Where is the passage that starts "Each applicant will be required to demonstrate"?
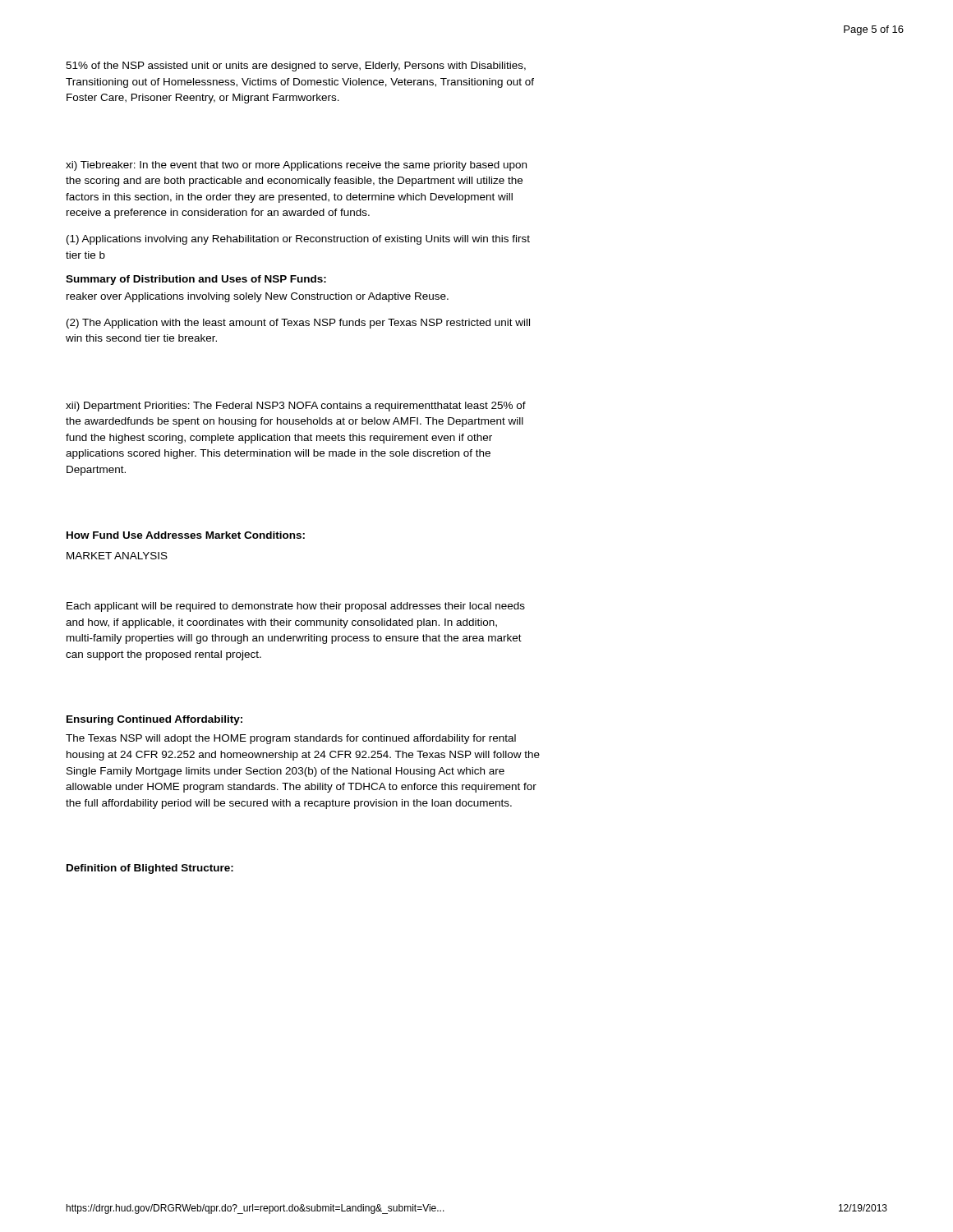 pos(295,630)
